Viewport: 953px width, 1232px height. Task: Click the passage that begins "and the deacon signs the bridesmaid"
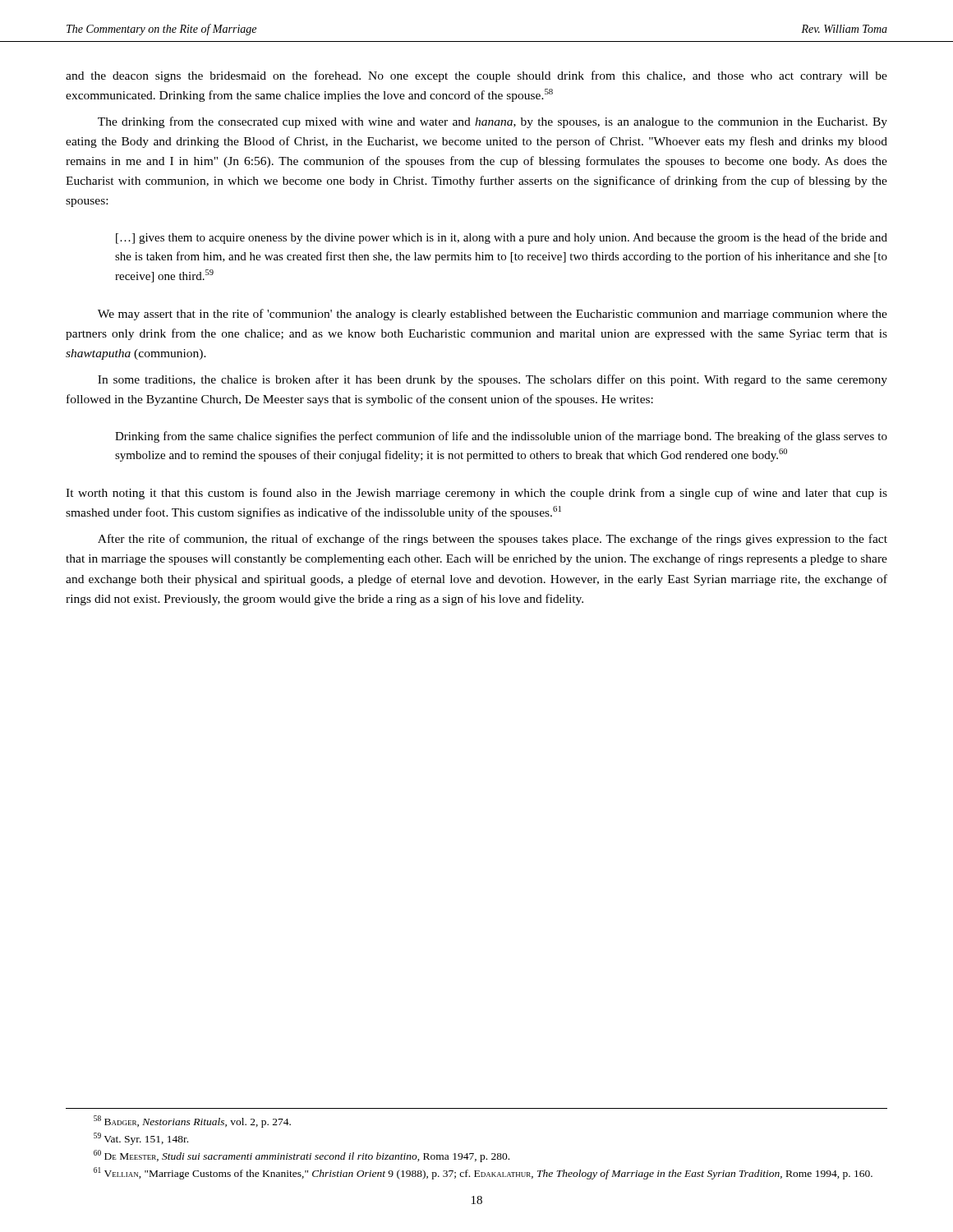(476, 85)
